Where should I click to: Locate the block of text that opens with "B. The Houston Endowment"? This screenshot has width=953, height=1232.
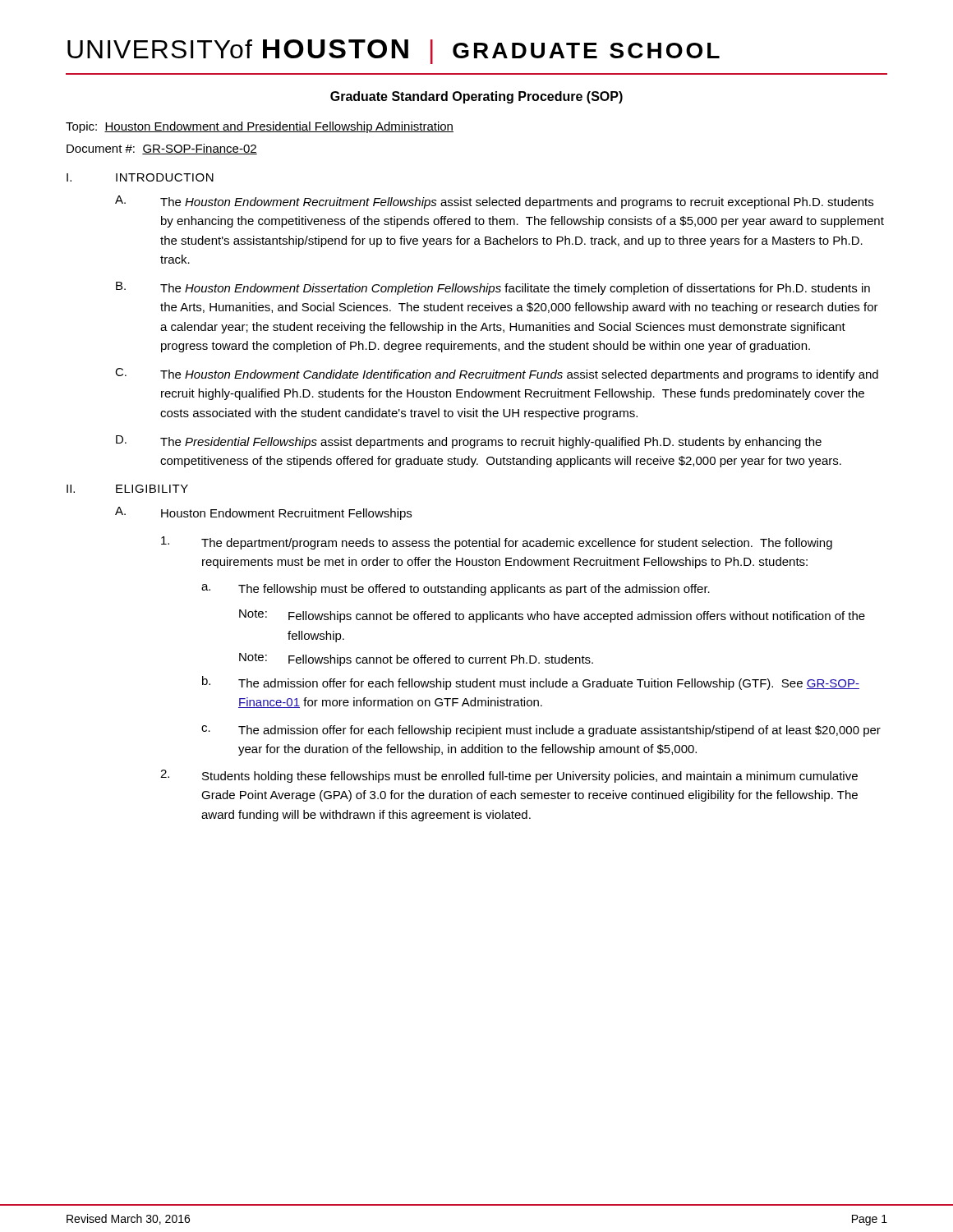(x=501, y=317)
